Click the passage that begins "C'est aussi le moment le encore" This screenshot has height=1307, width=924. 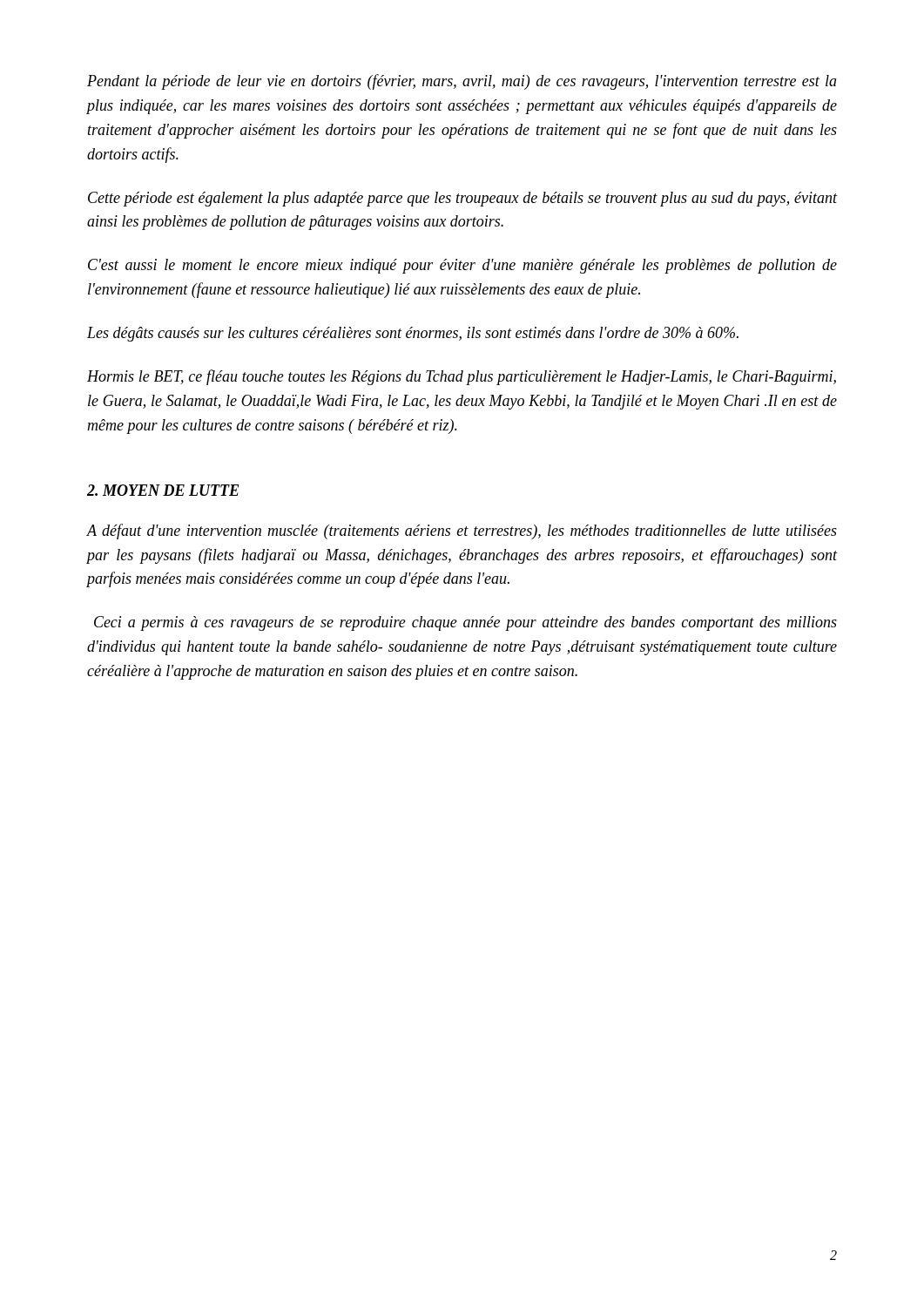462,277
